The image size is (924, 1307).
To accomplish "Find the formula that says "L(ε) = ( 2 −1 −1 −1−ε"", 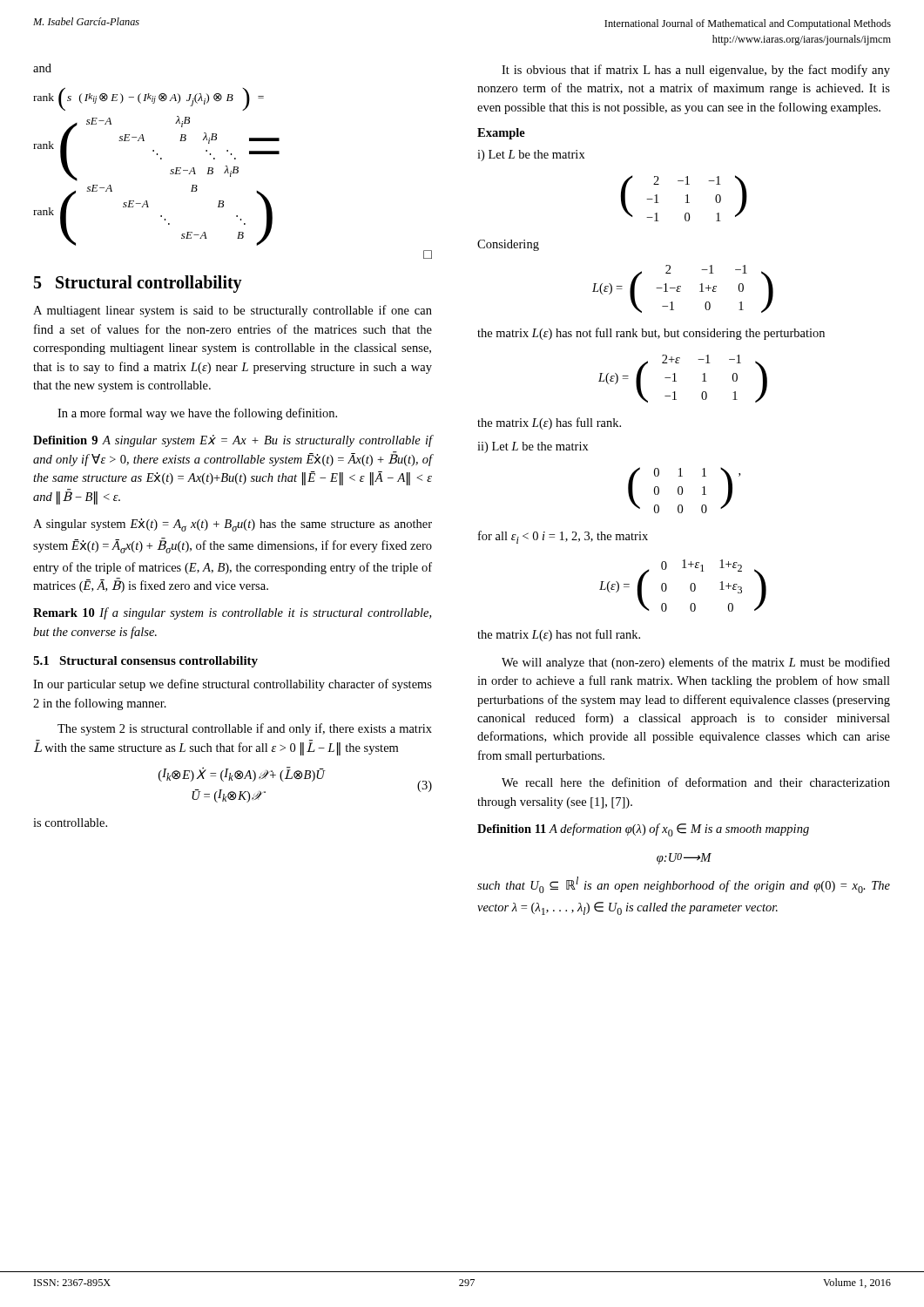I will [x=684, y=288].
